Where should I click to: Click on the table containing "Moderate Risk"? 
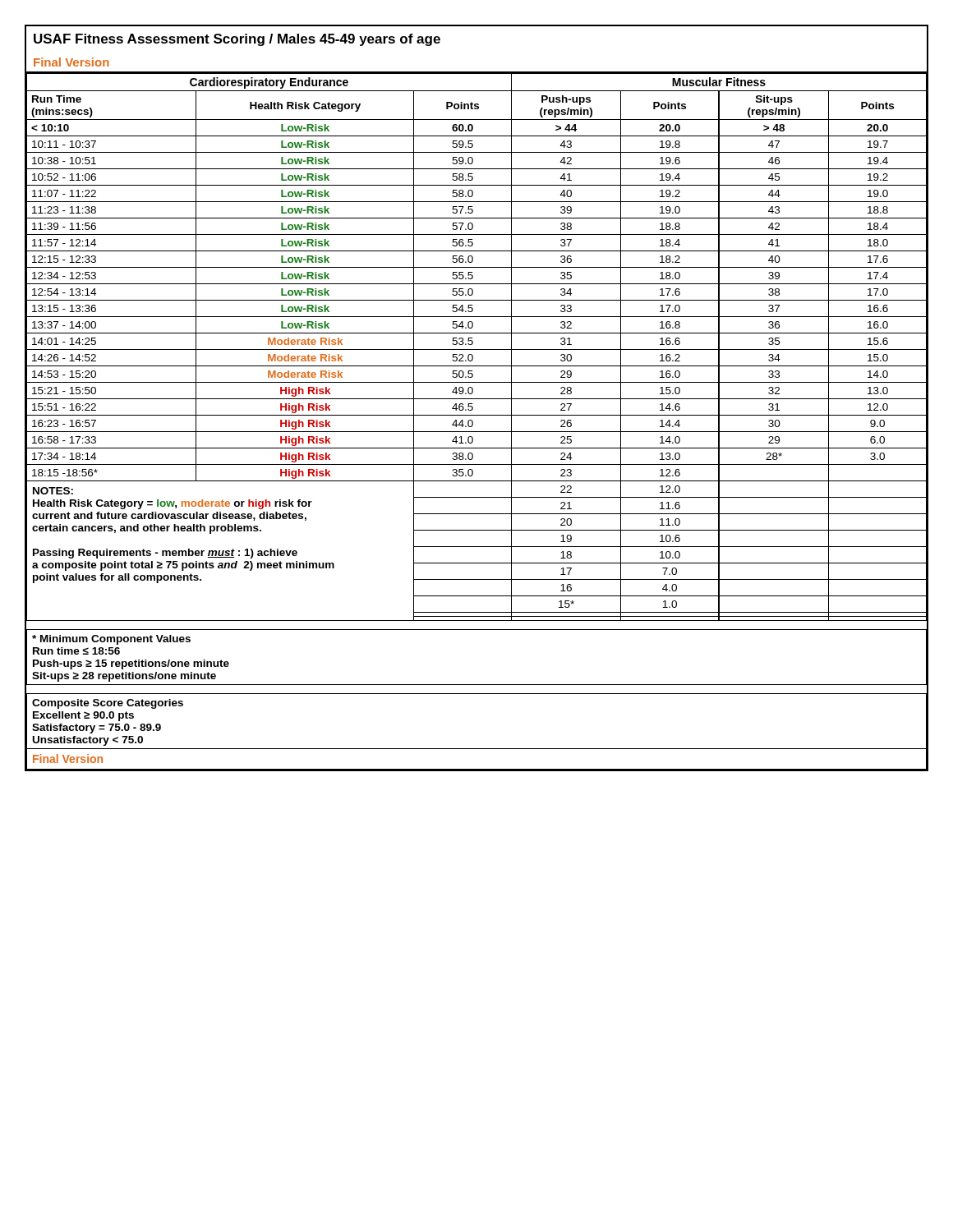point(476,421)
